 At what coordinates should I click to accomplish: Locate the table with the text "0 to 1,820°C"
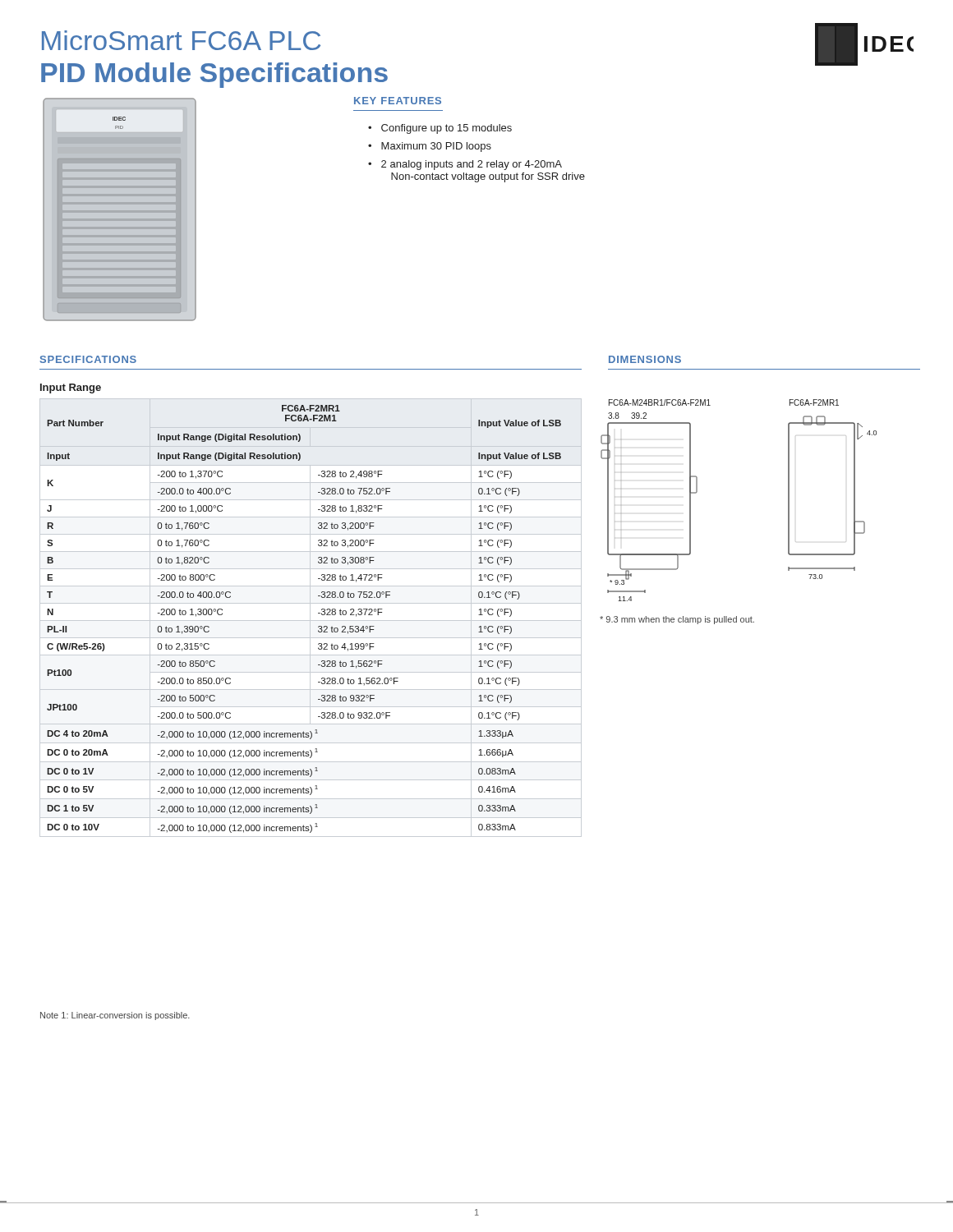(x=311, y=618)
